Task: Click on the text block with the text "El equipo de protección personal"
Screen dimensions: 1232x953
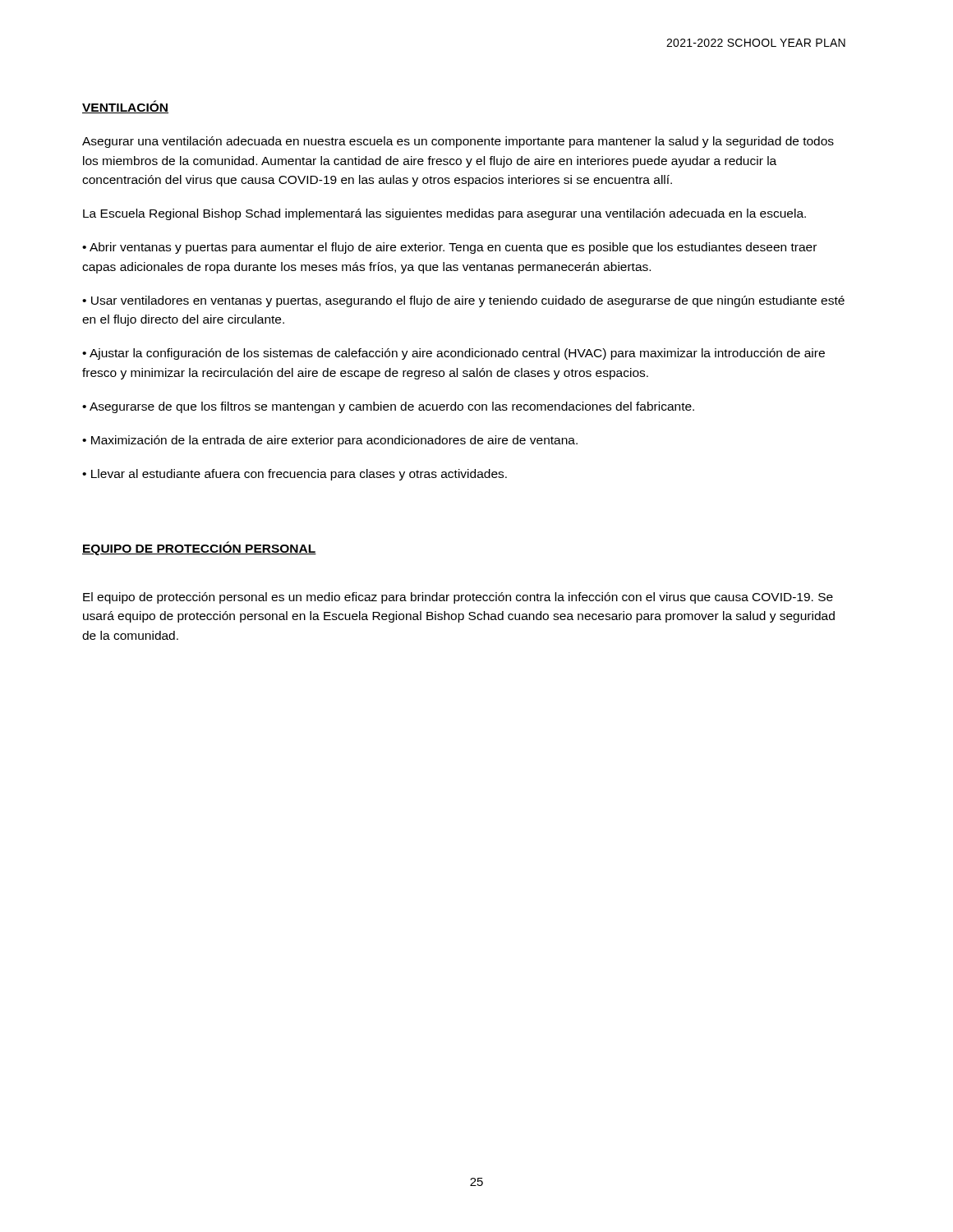Action: 459,616
